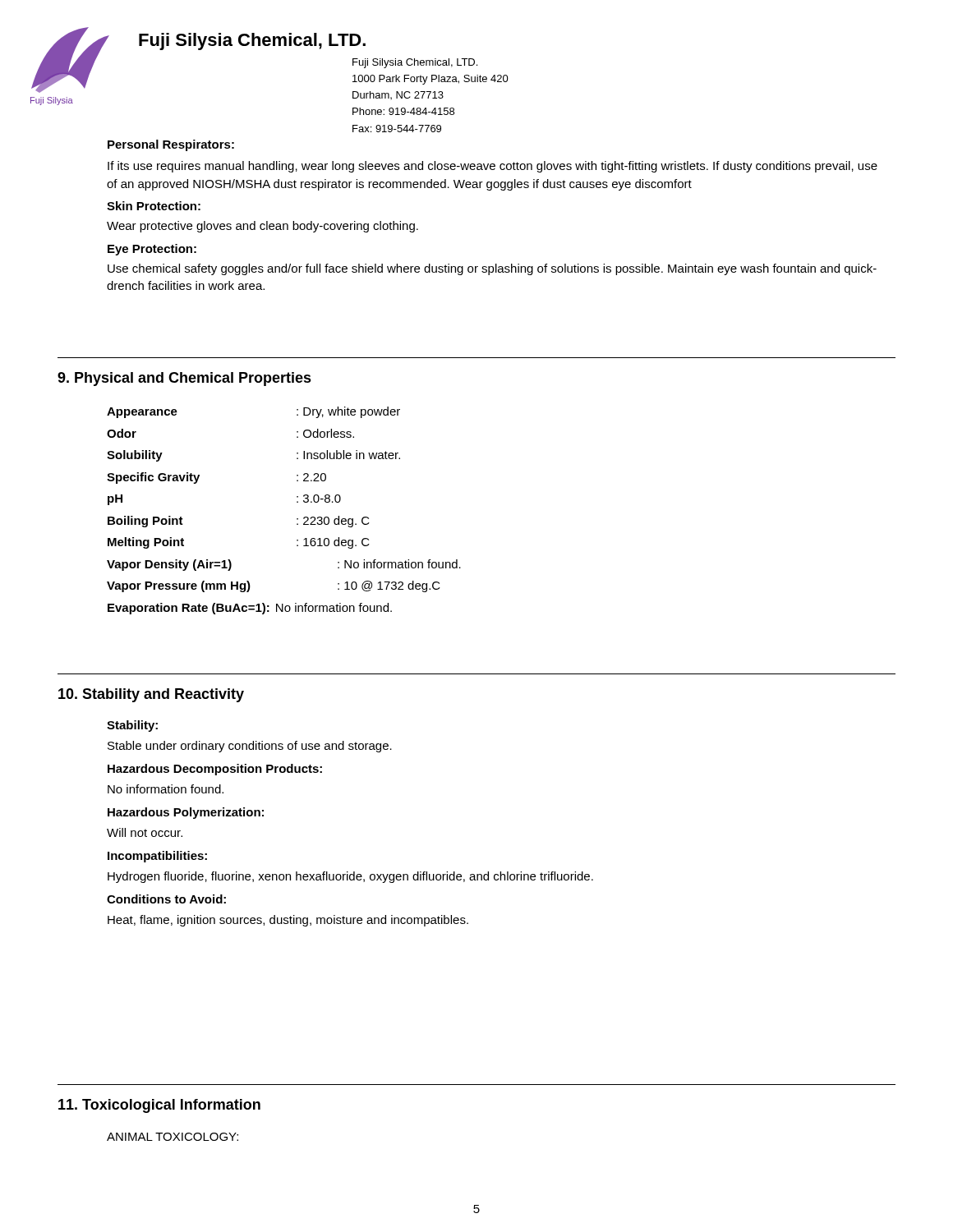Select the table that reads "Appearance: Dry, white powder"
The width and height of the screenshot is (953, 1232).
(501, 510)
